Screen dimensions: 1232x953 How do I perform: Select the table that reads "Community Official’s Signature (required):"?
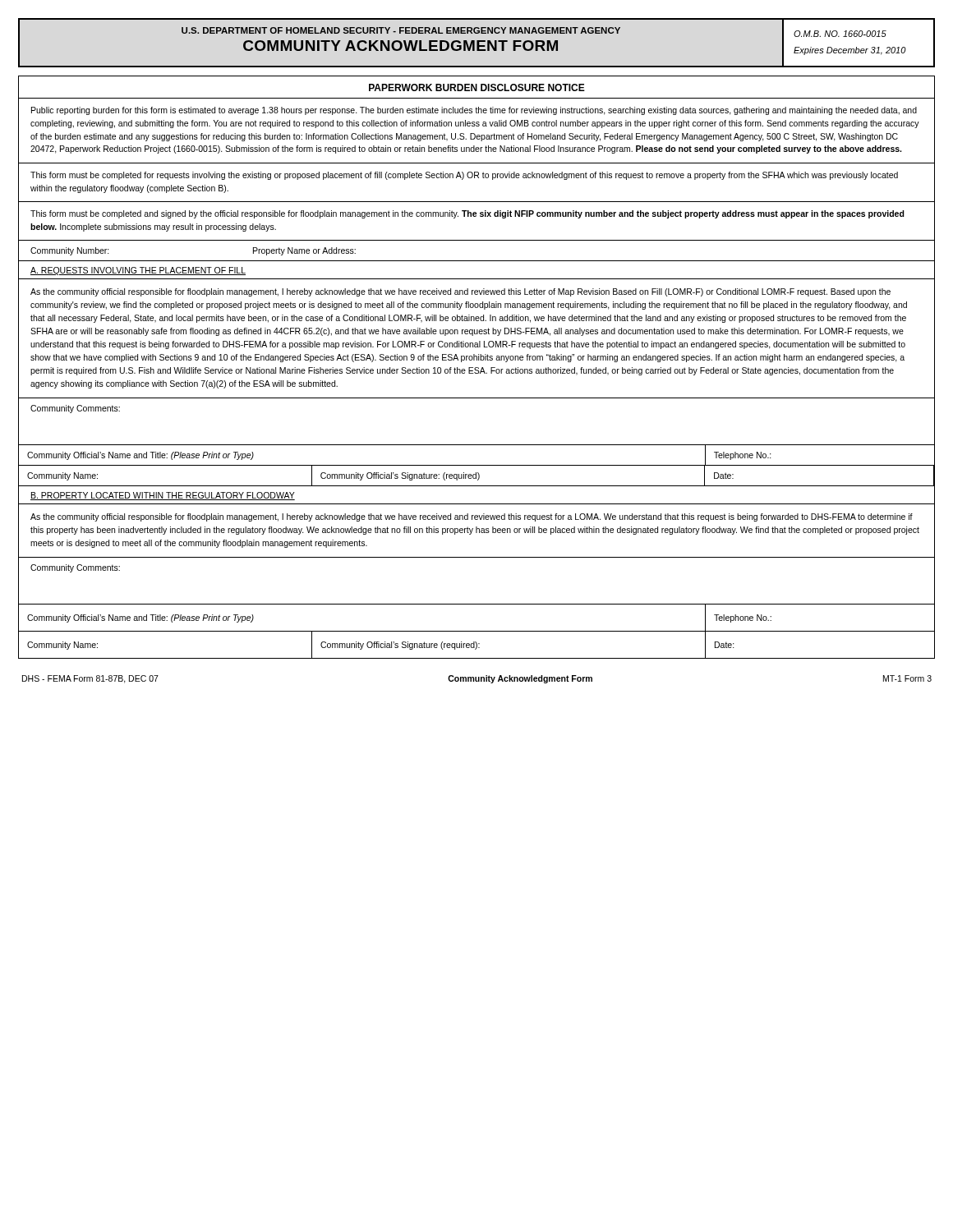[x=476, y=631]
